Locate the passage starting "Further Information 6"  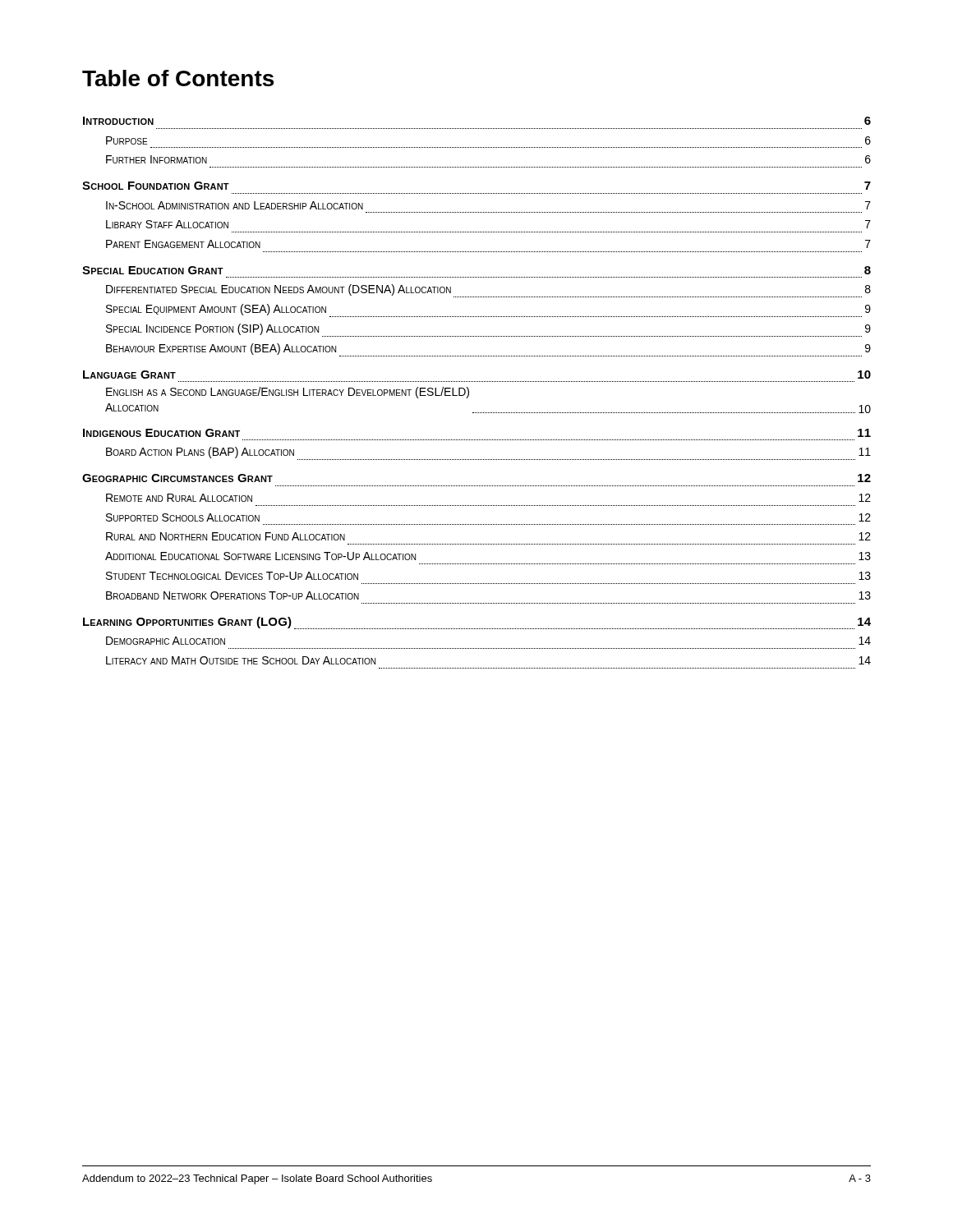pyautogui.click(x=476, y=160)
